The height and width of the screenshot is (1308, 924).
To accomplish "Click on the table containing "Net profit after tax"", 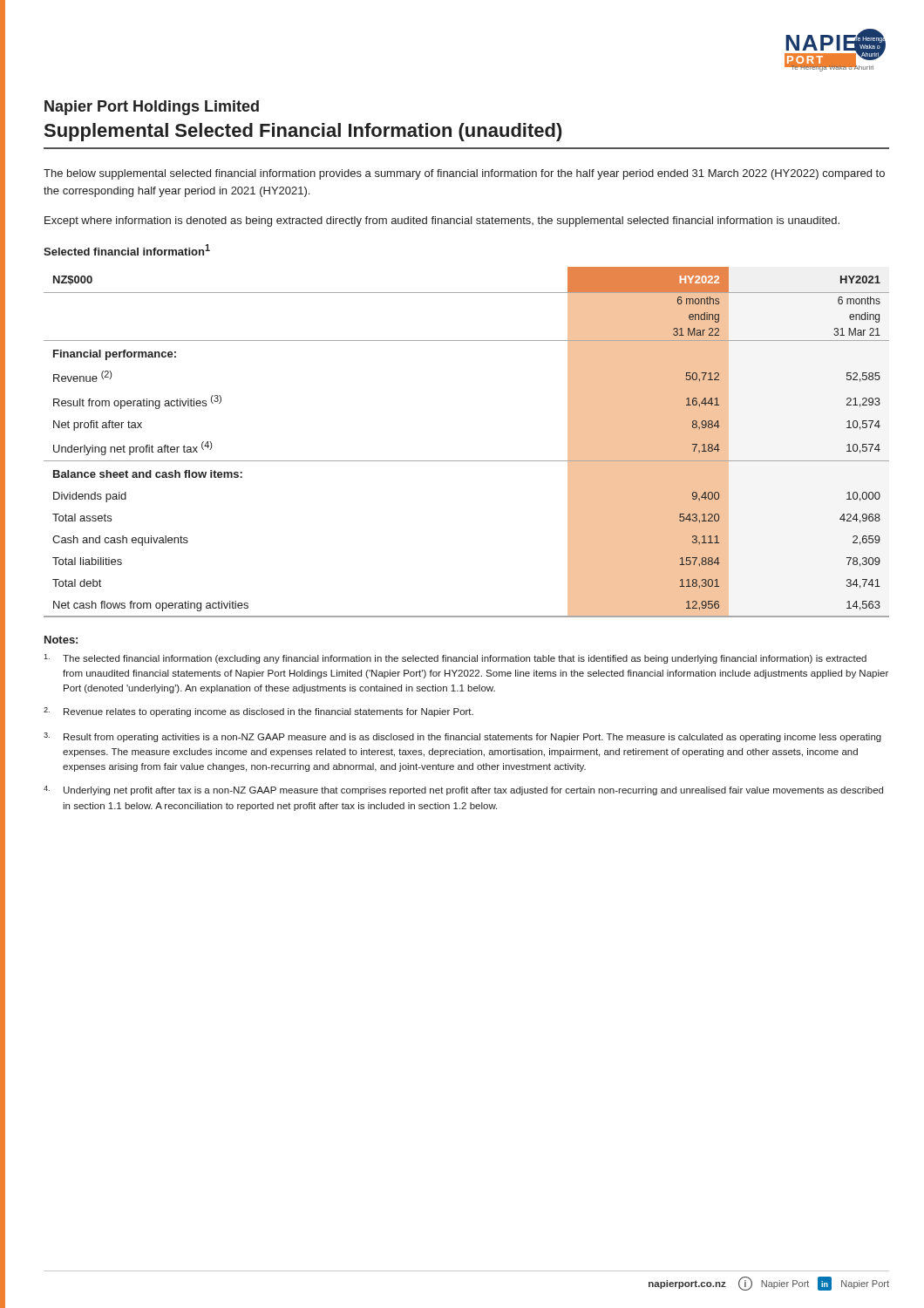I will (x=466, y=442).
